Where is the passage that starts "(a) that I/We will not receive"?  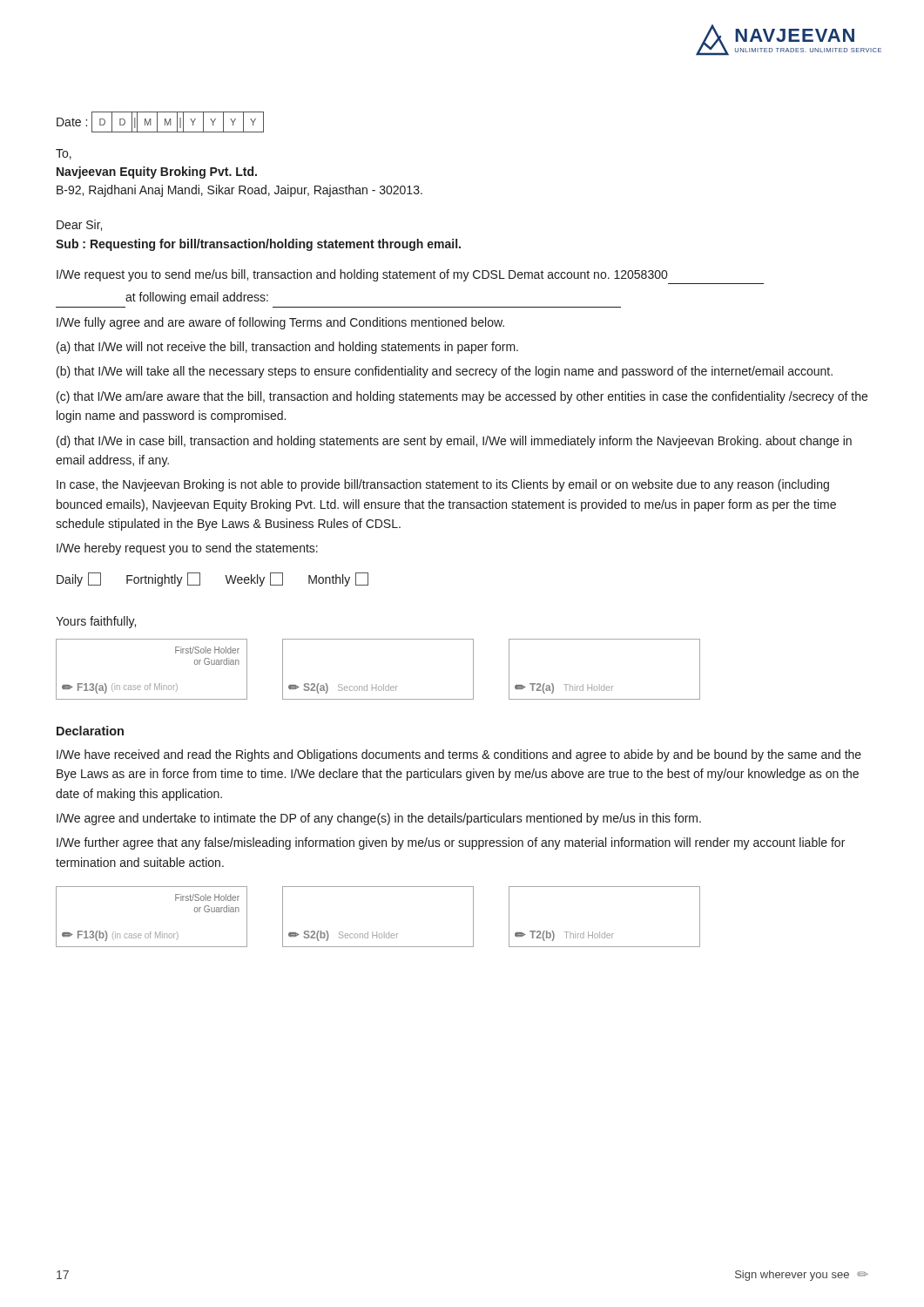287,347
